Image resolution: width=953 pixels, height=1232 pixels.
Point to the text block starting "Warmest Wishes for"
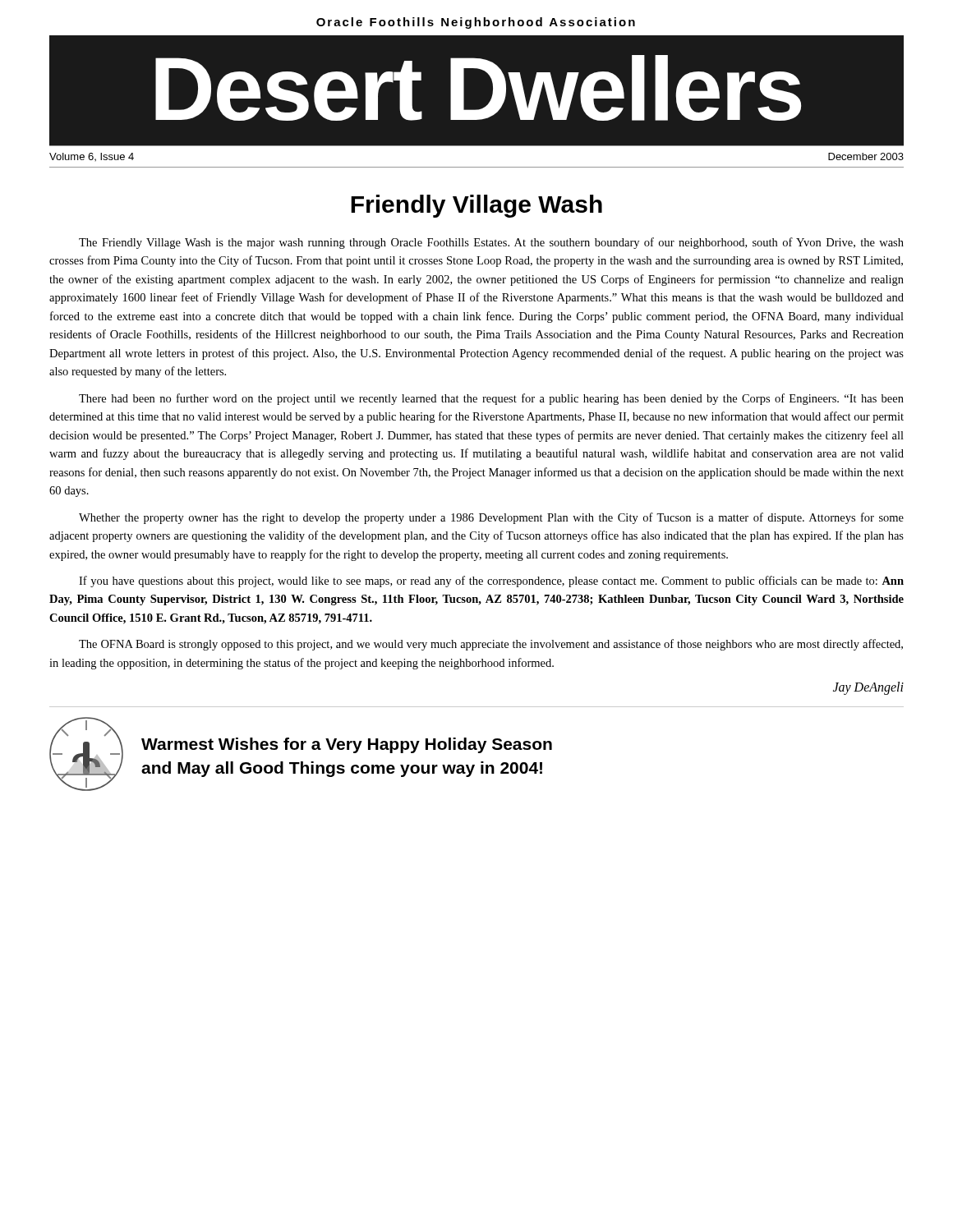point(347,756)
